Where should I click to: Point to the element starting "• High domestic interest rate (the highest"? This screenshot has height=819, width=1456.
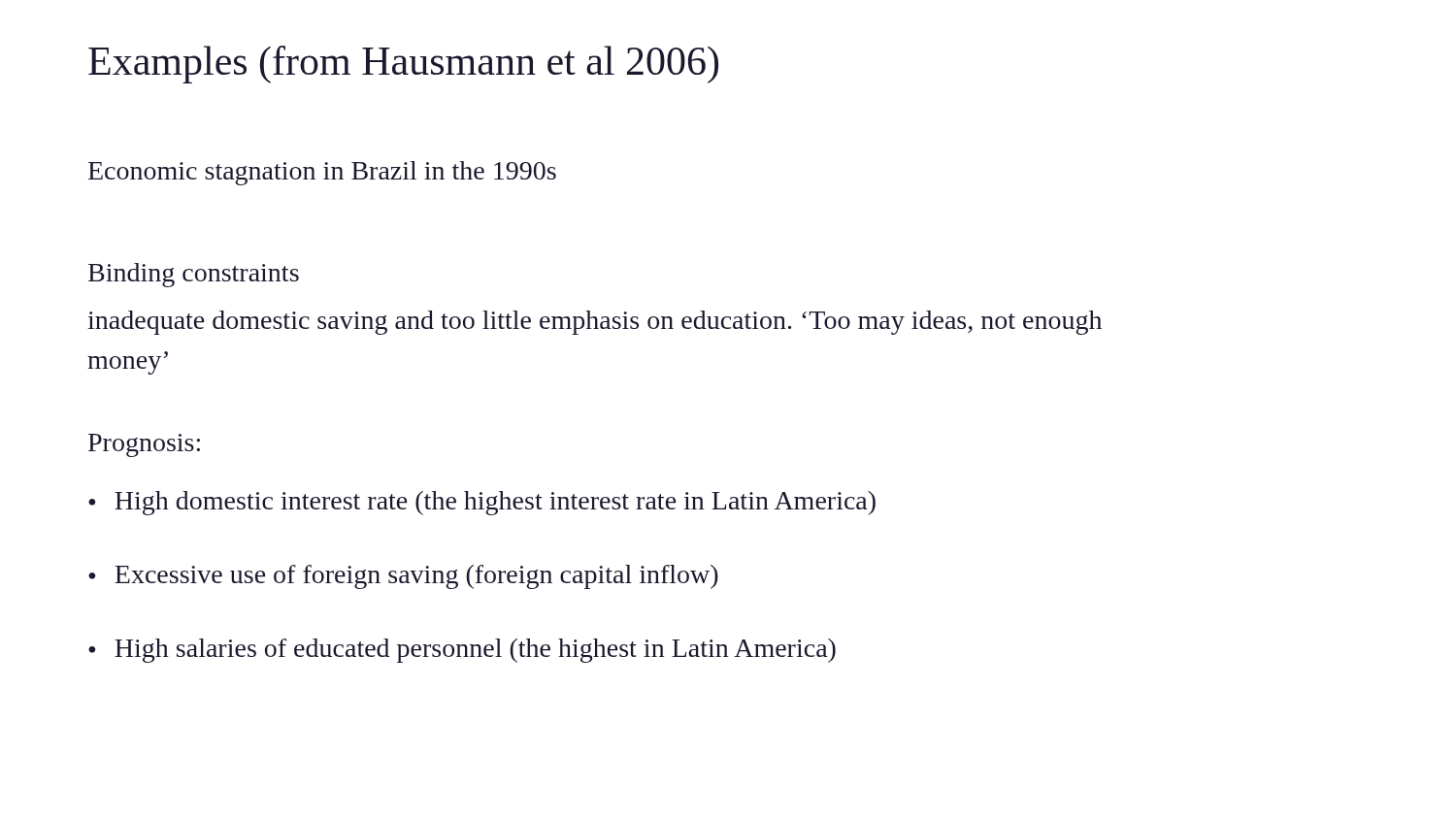621,501
